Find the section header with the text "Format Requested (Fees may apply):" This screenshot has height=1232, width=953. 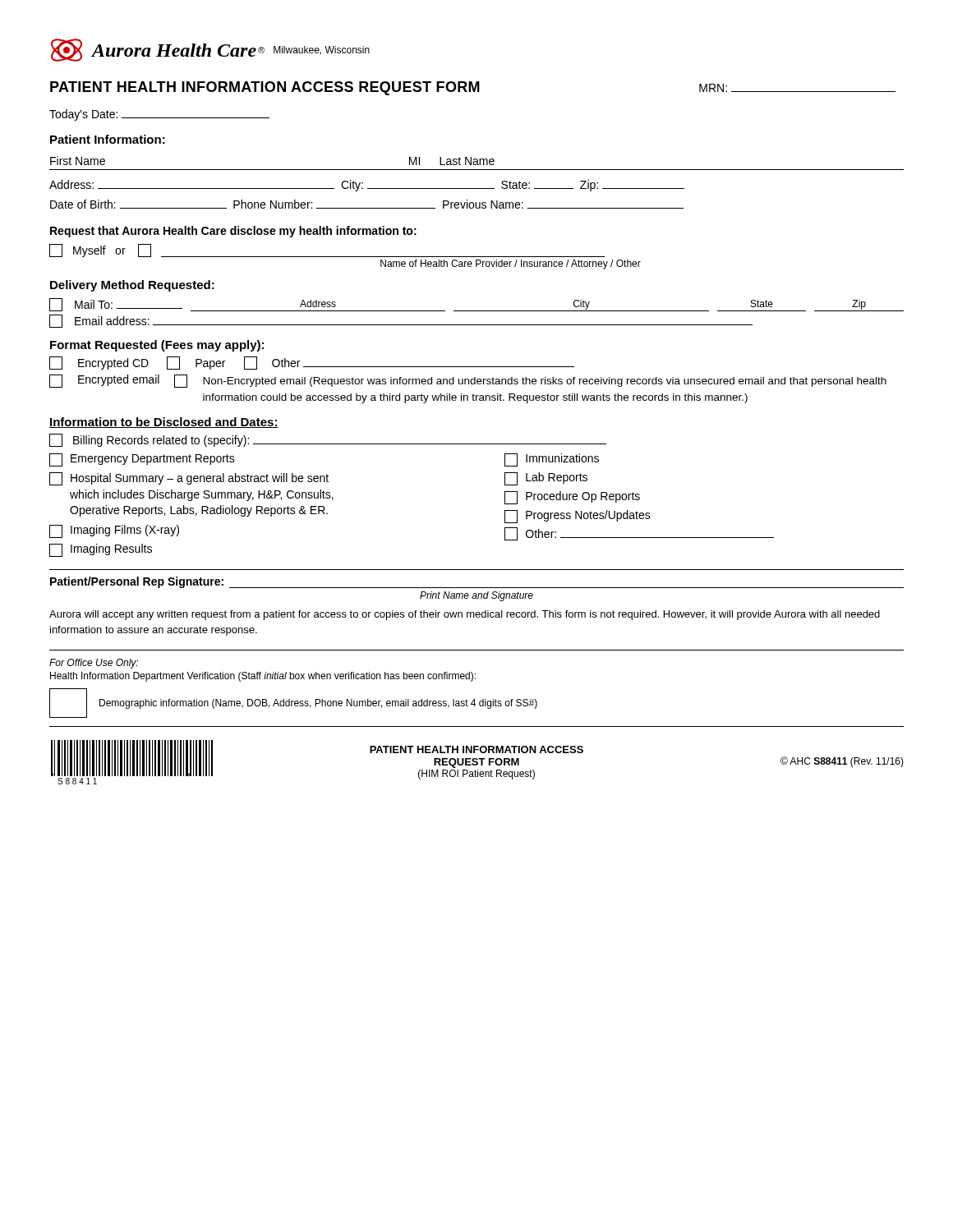pos(157,345)
